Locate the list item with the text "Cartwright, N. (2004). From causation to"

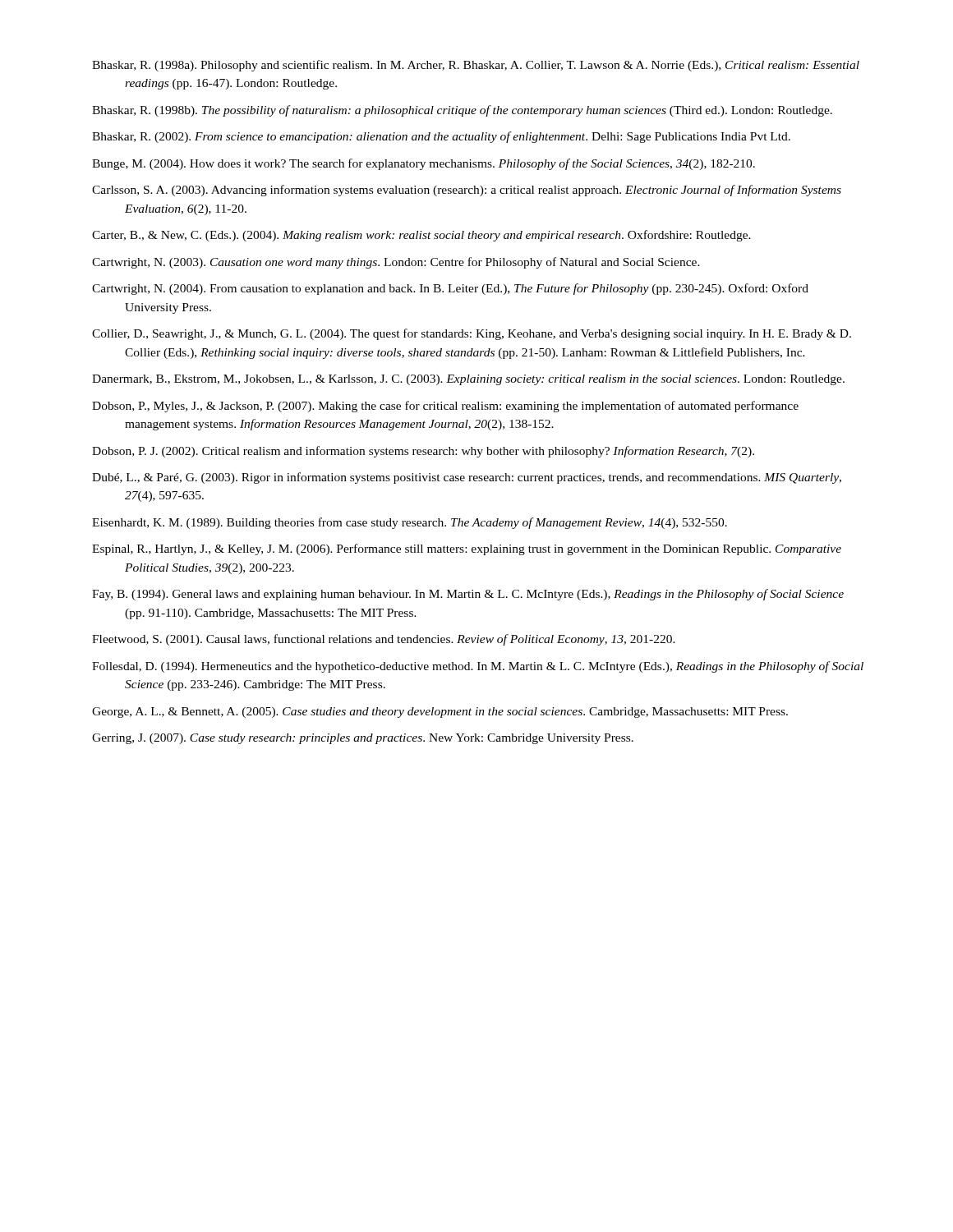450,297
